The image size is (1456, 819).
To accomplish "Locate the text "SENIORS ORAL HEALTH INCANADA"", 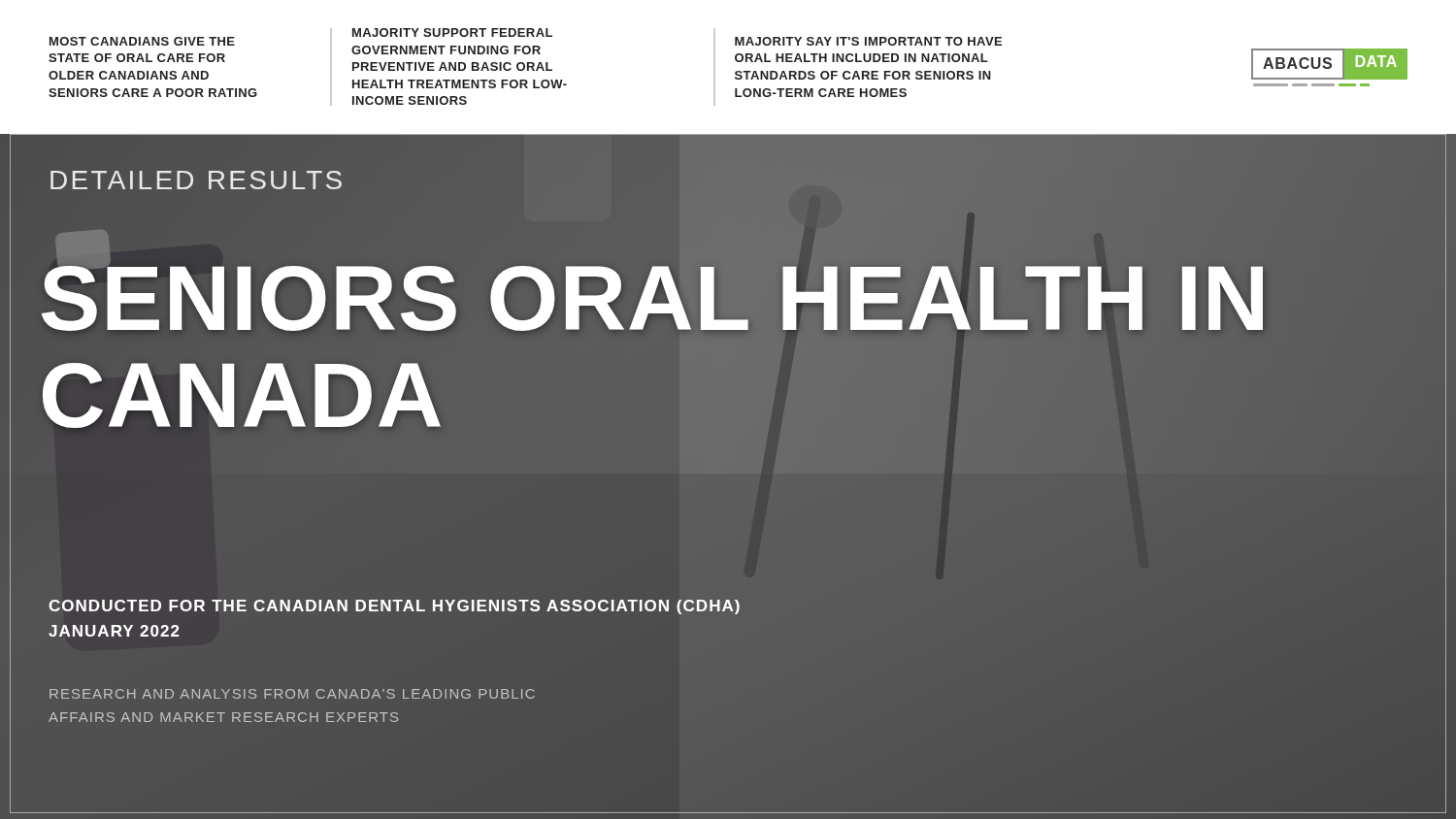I will coord(654,347).
